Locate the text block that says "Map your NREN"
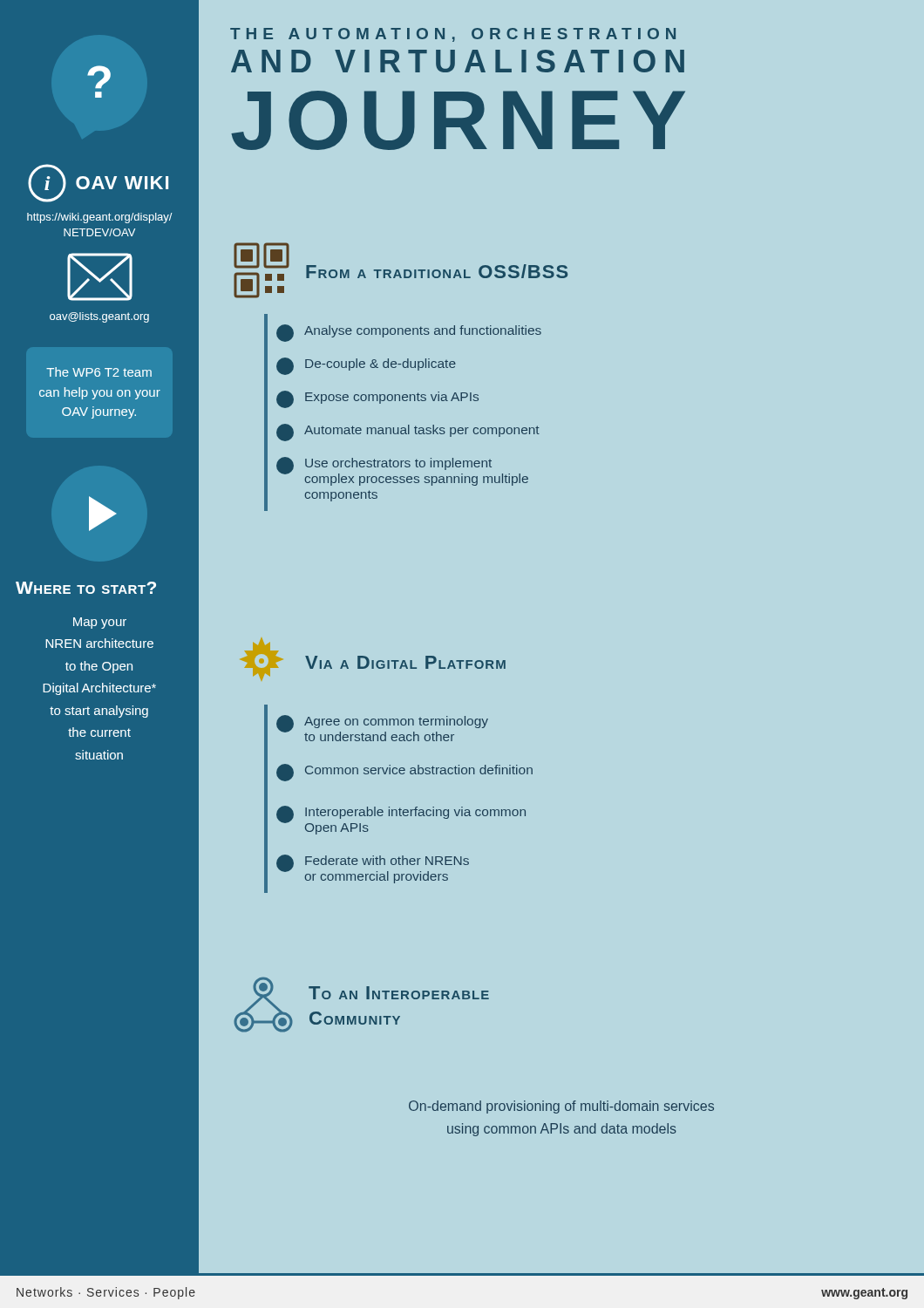 tap(99, 688)
